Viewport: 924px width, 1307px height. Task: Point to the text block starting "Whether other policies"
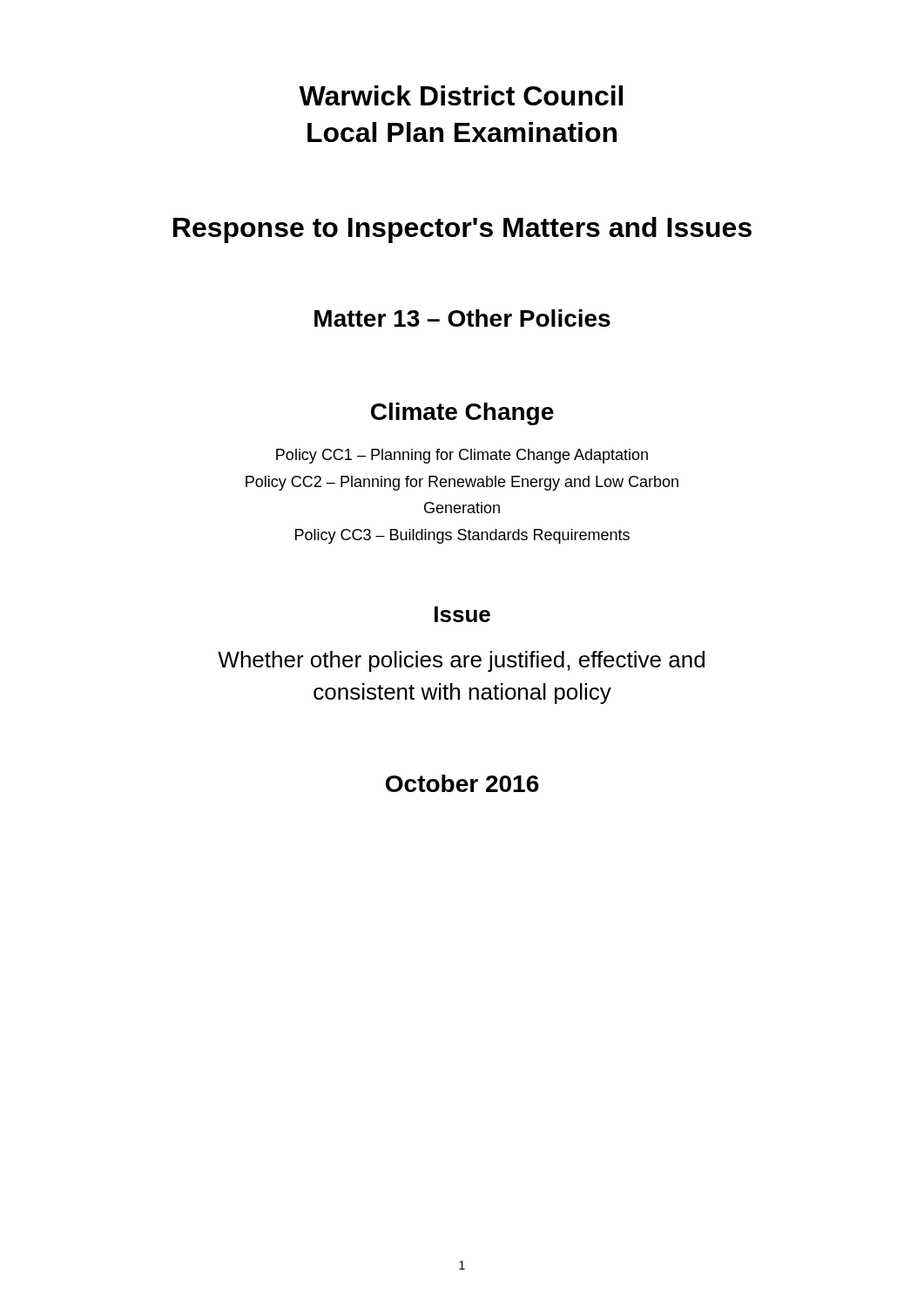(x=462, y=676)
